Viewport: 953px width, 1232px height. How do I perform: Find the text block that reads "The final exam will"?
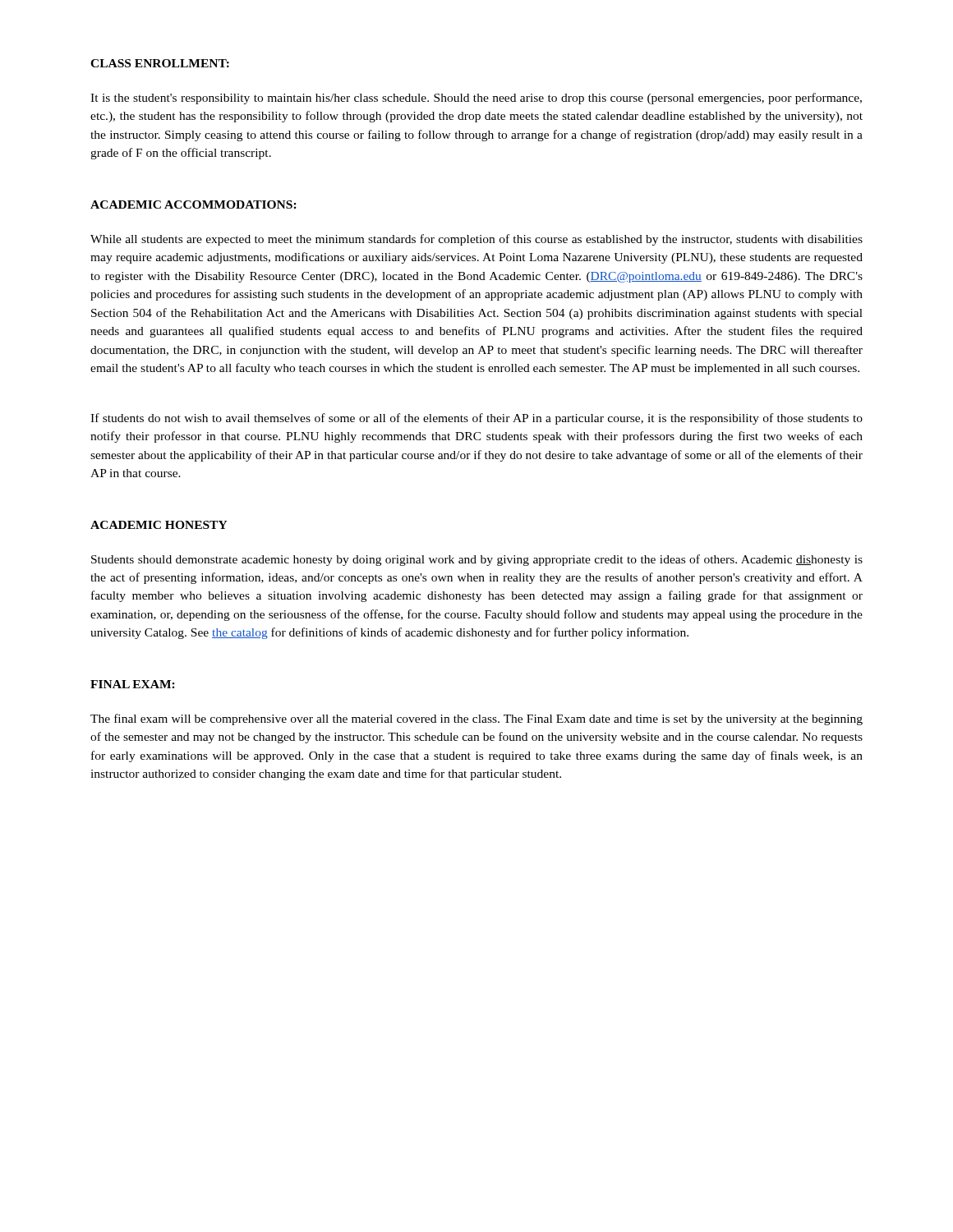tap(476, 746)
